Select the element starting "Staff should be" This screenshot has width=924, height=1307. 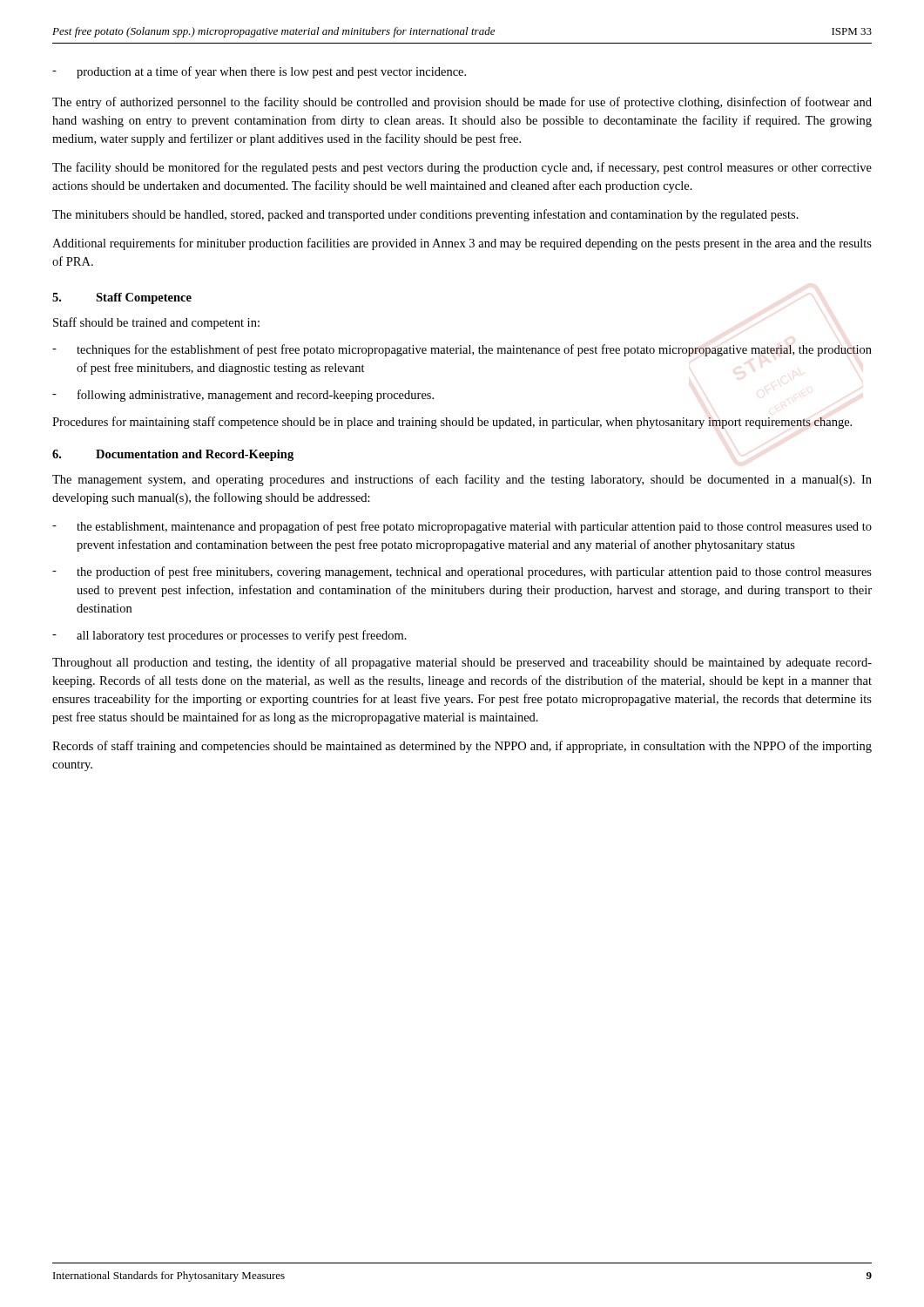[156, 323]
